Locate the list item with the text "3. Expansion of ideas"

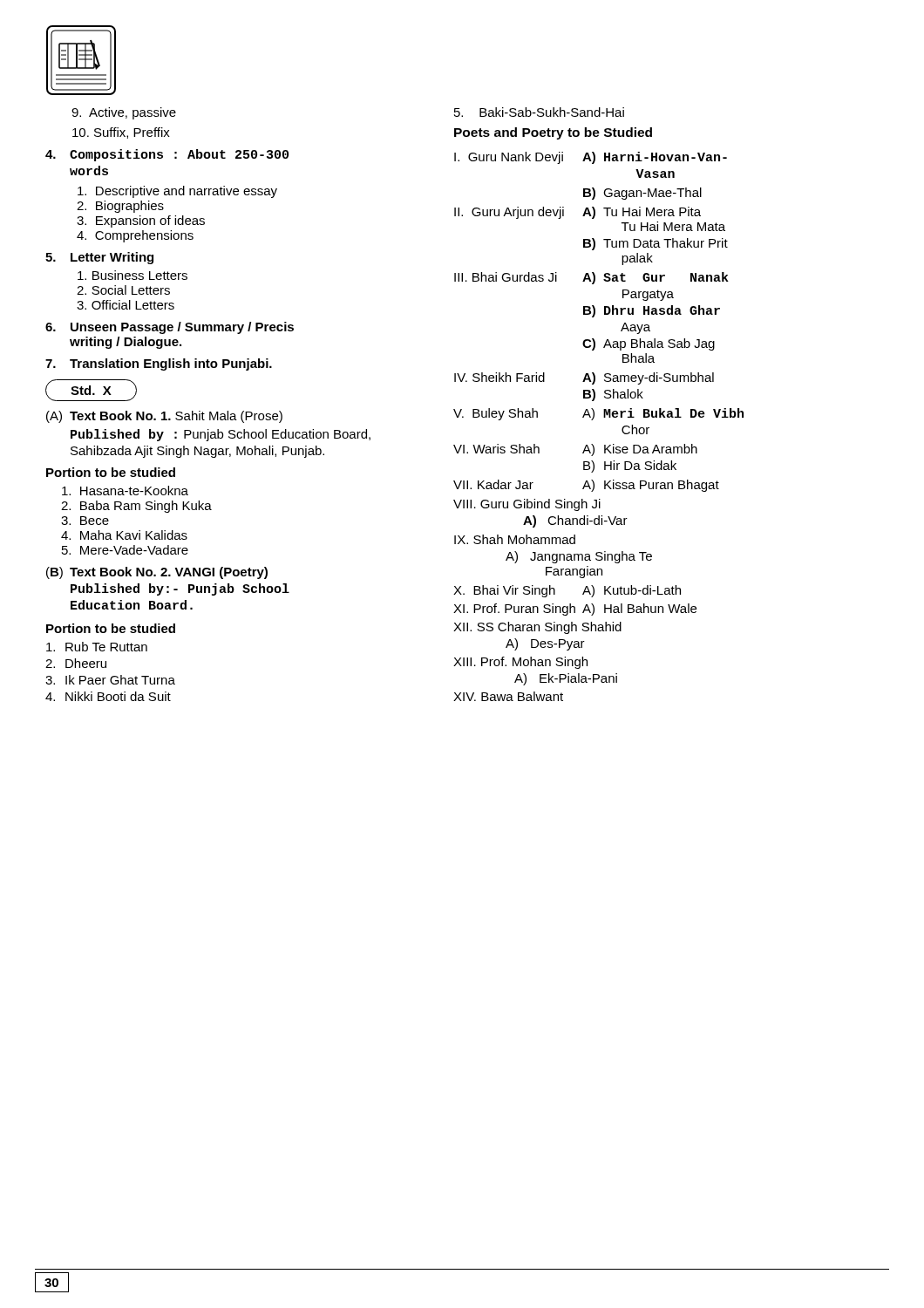point(141,220)
